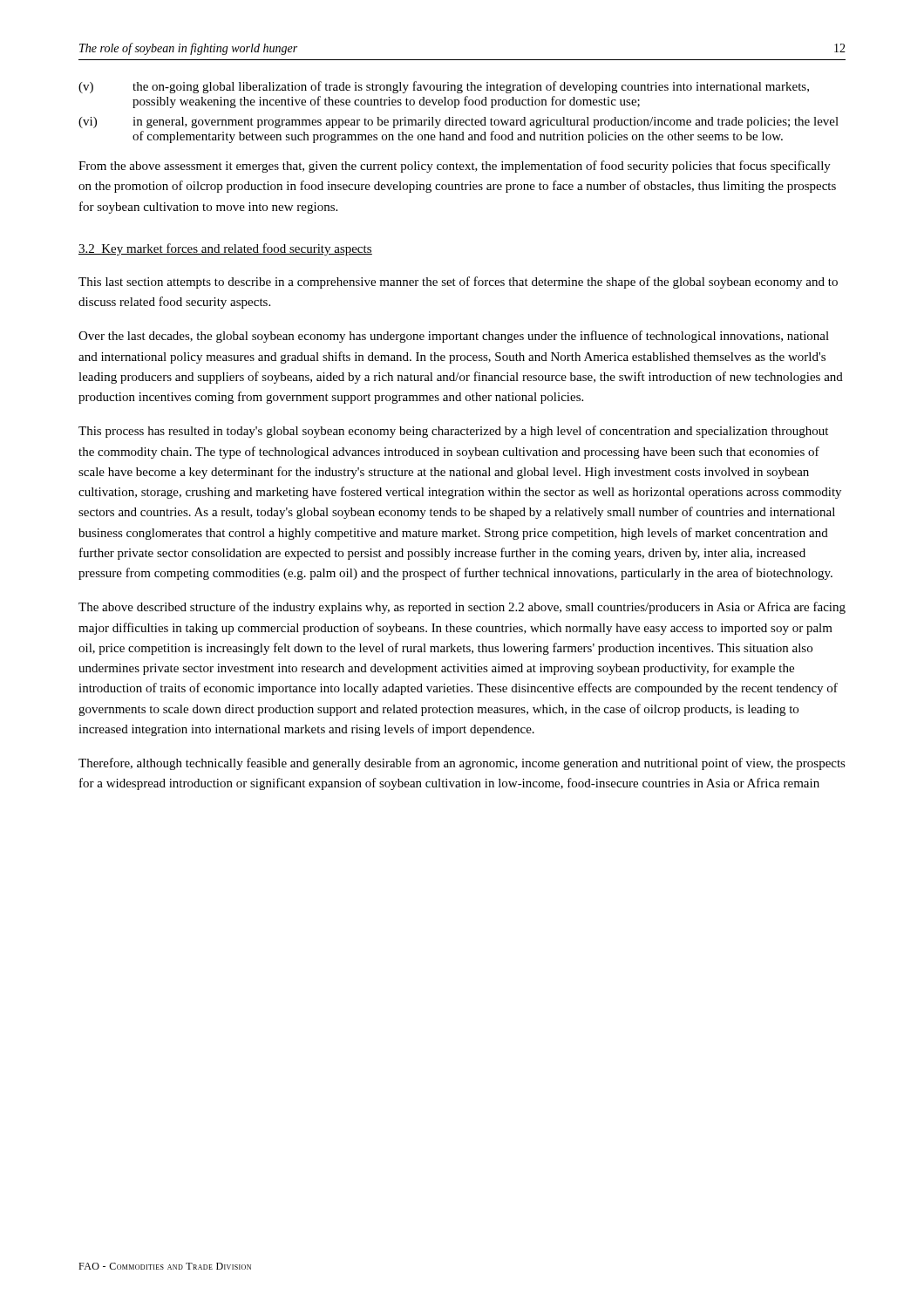This screenshot has height=1308, width=924.
Task: Select the list item containing "(vi) in general,"
Action: (462, 129)
